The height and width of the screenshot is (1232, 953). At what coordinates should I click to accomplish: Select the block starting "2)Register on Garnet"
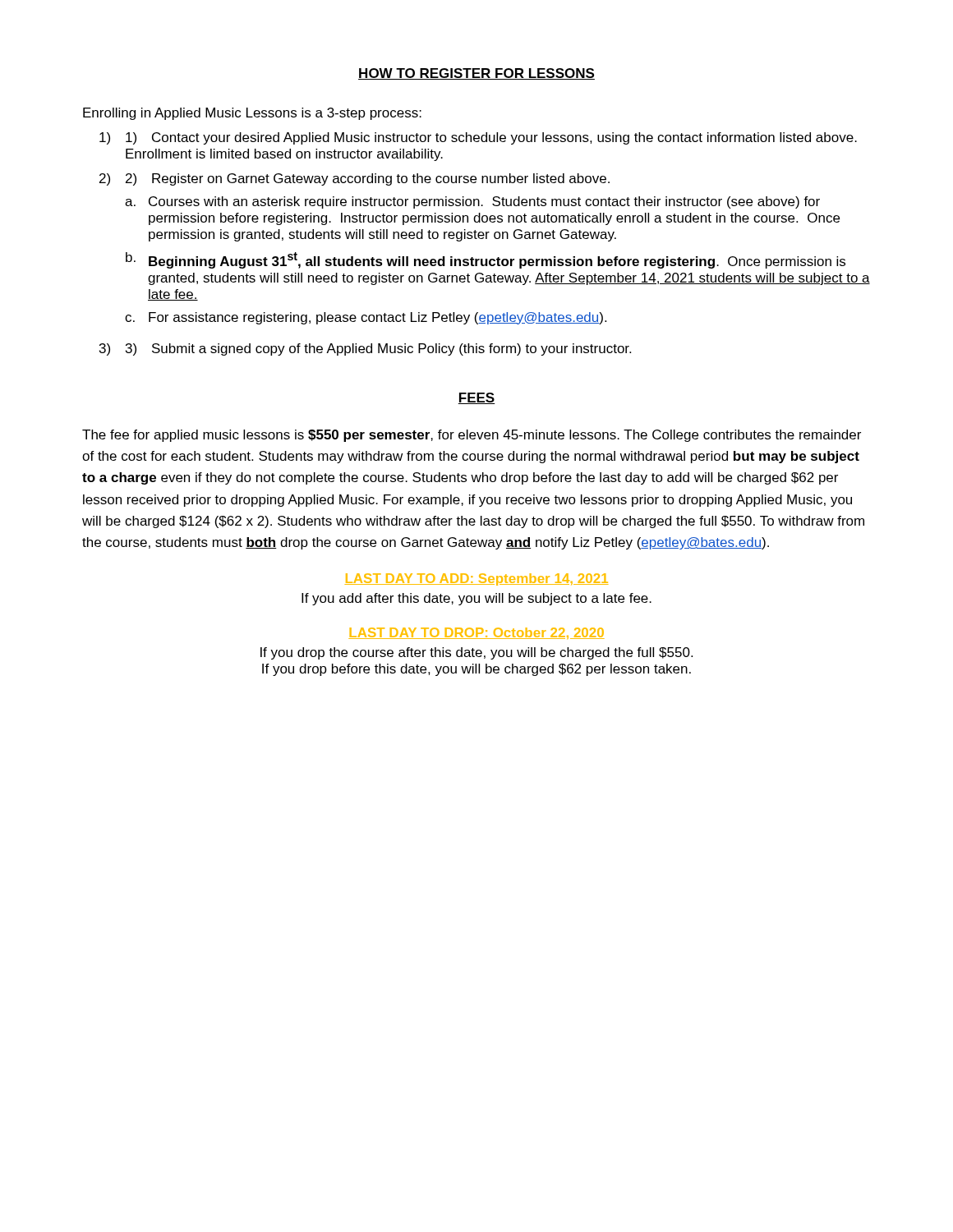498,252
